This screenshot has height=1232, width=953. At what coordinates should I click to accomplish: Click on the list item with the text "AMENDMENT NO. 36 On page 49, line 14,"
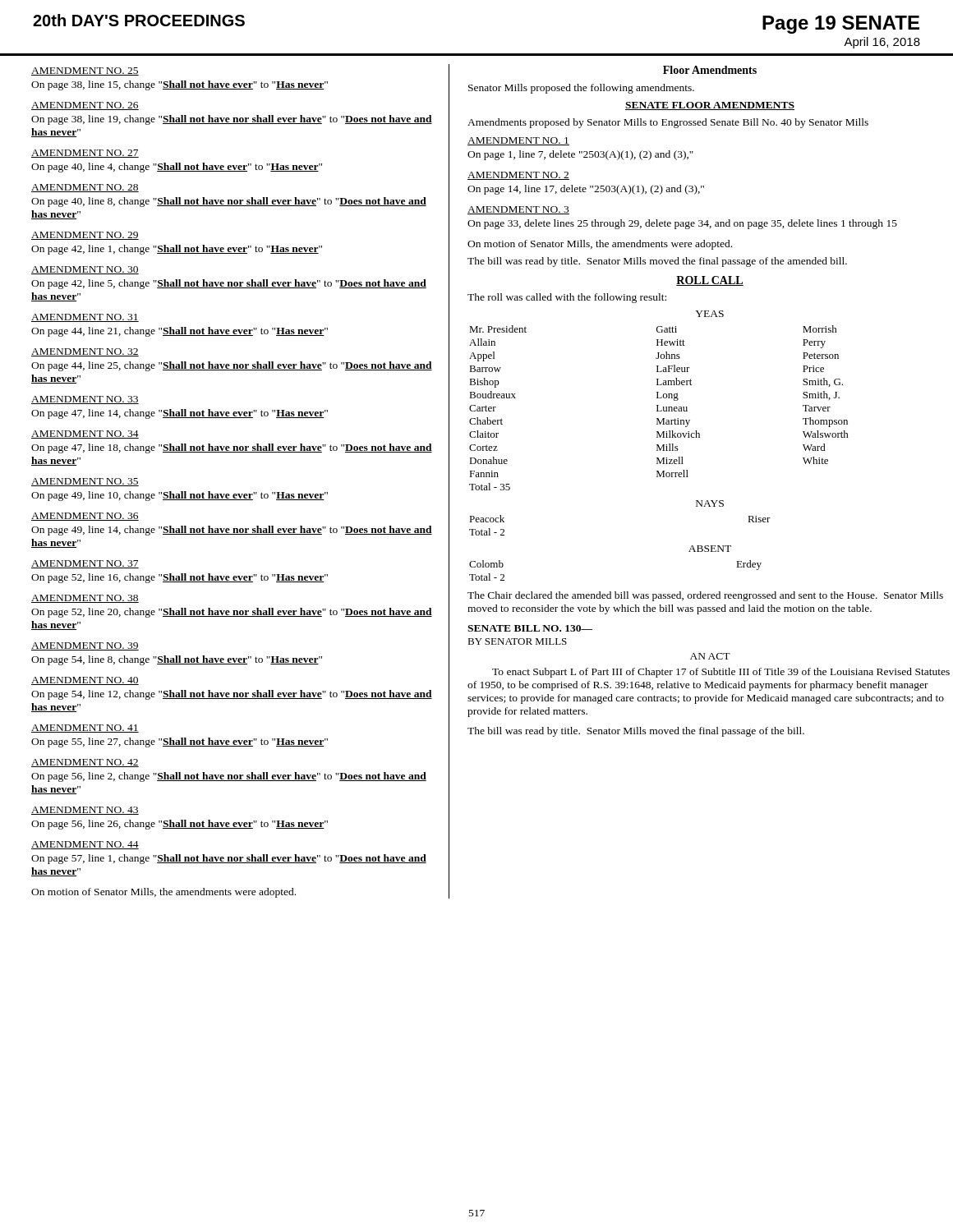tap(233, 529)
